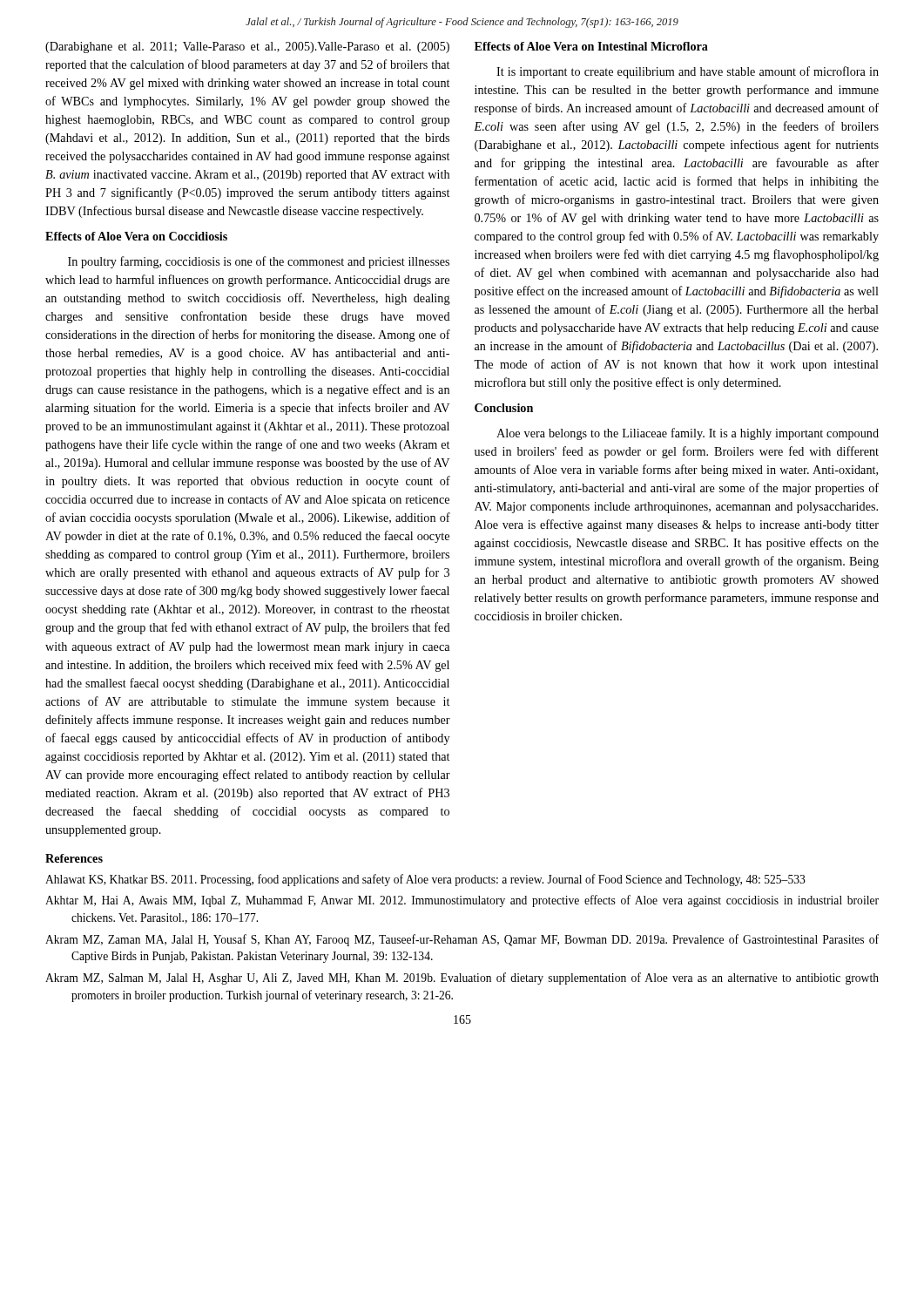Find the region starting "Ahlawat KS, Khatkar BS. 2011. Processing, food applications"
Image resolution: width=924 pixels, height=1307 pixels.
[425, 879]
